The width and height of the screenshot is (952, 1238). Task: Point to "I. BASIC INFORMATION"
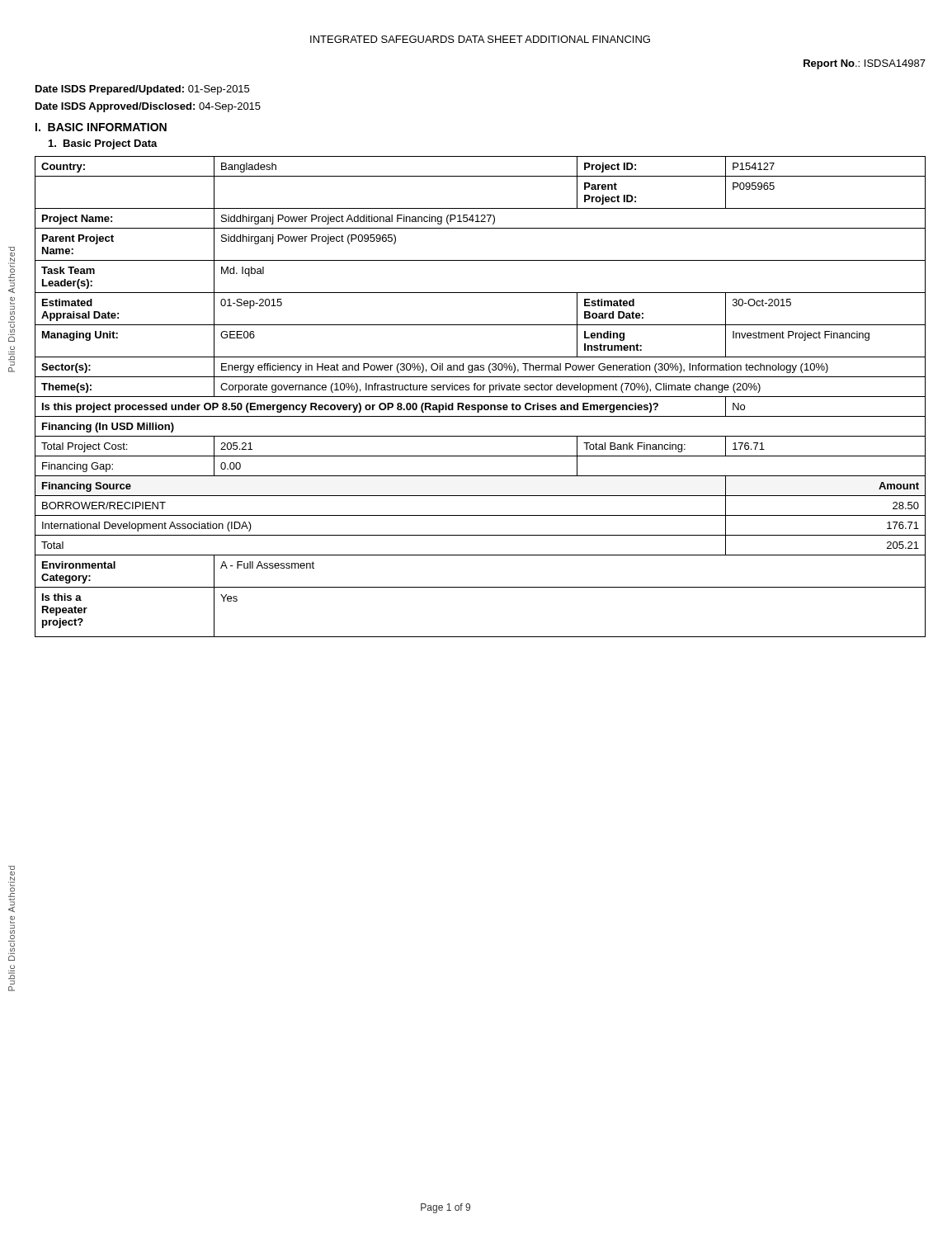tap(101, 127)
